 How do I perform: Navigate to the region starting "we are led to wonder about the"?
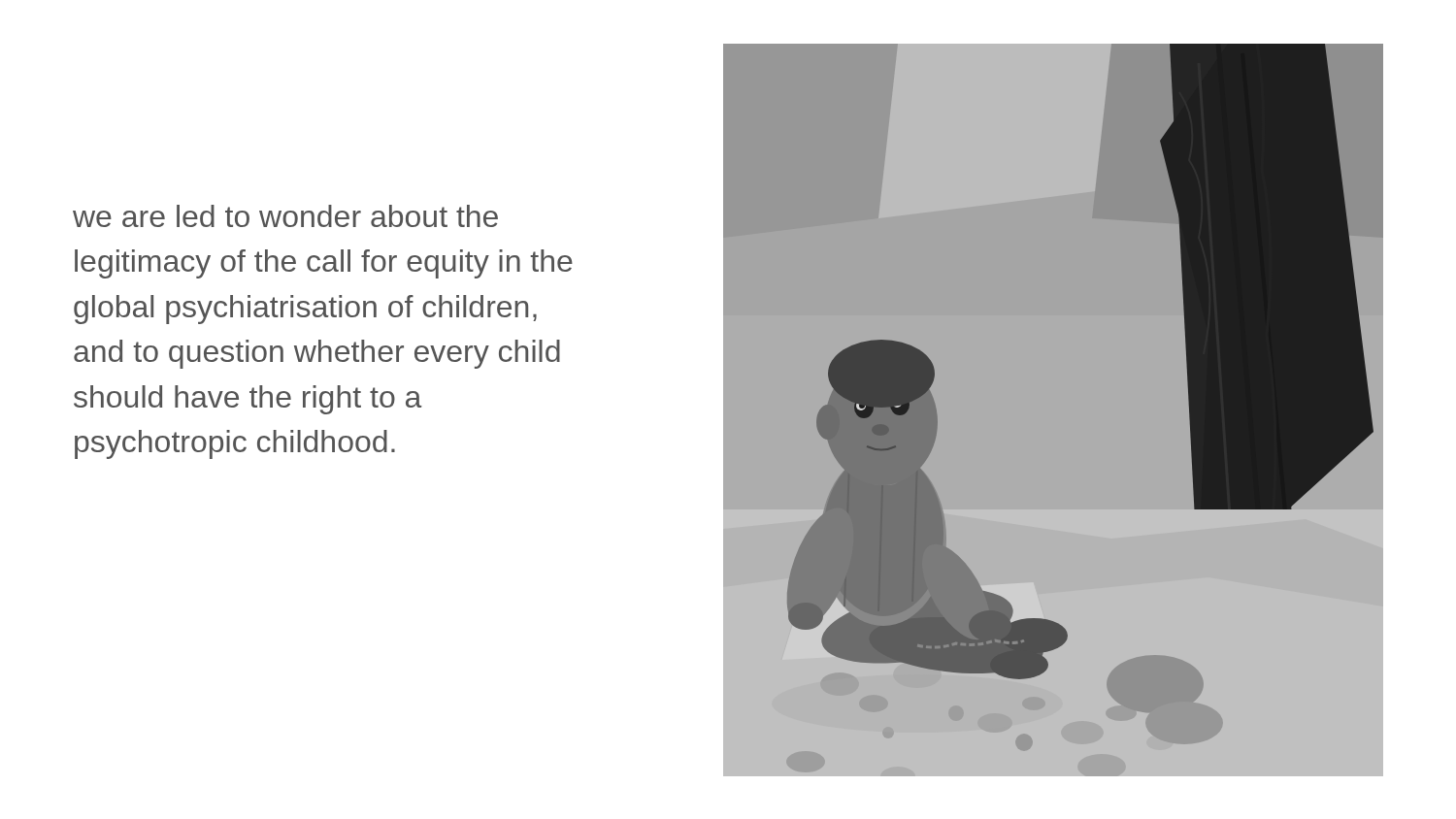(323, 329)
